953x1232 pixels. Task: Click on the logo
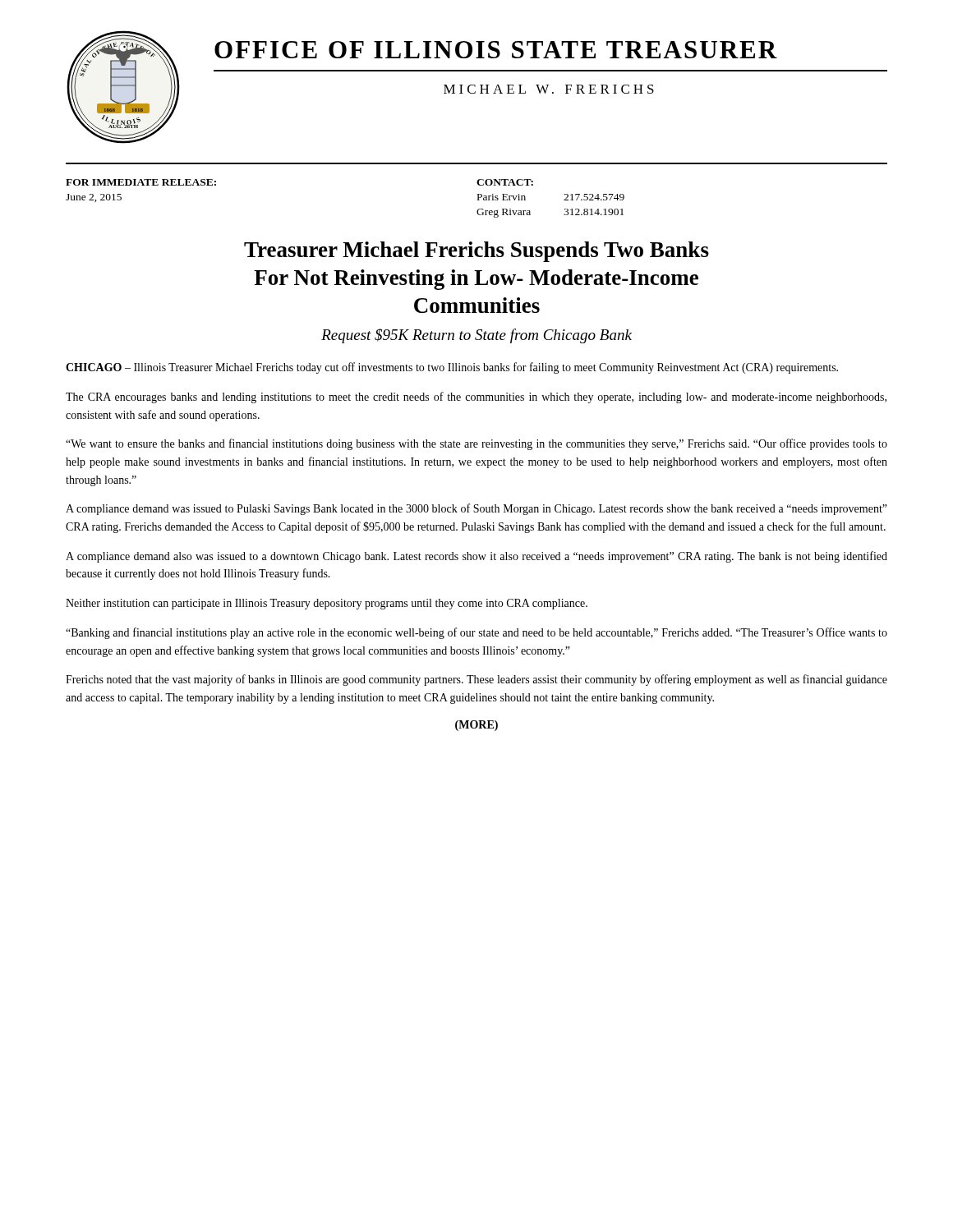(127, 89)
